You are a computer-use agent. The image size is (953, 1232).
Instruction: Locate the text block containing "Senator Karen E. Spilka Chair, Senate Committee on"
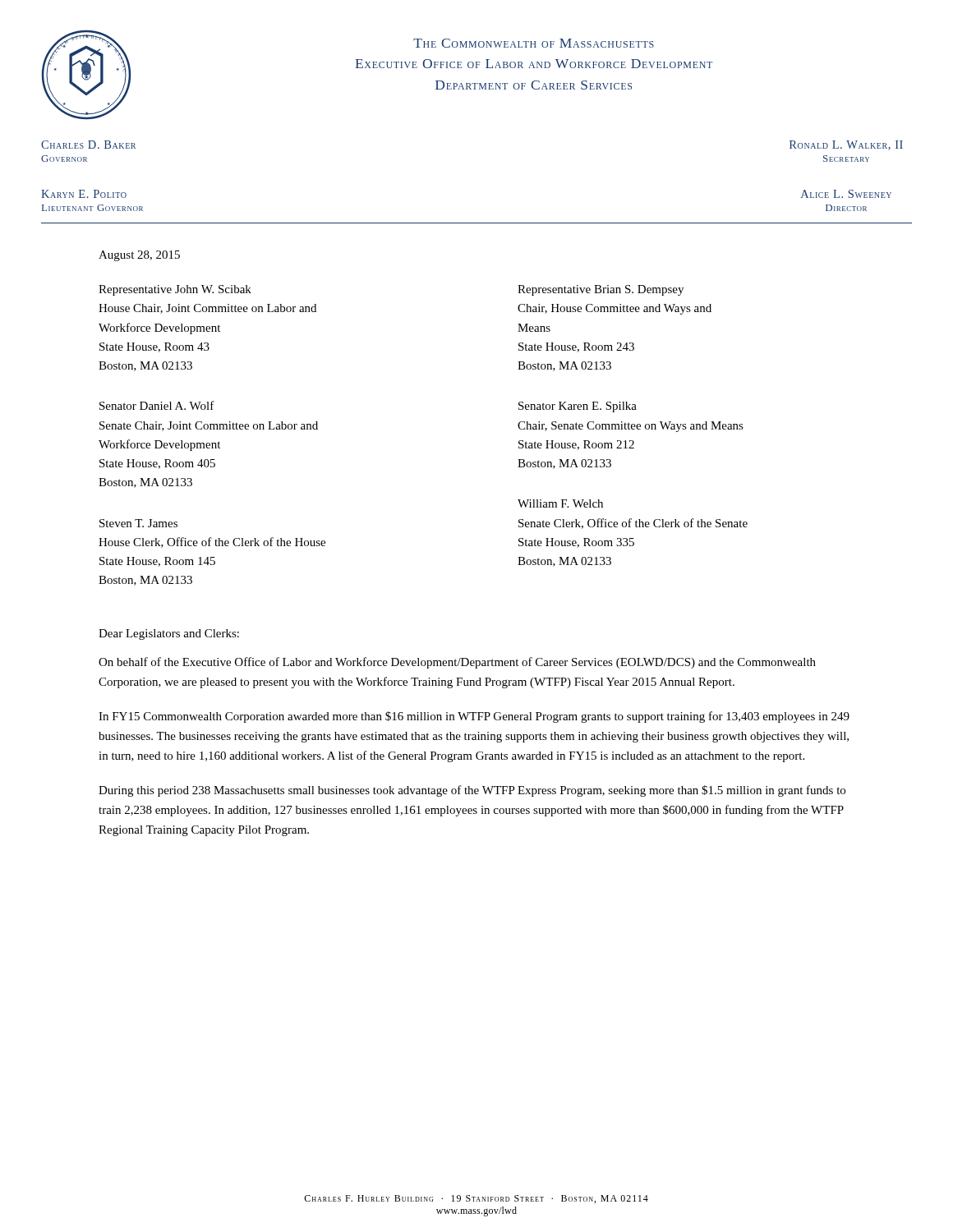point(631,435)
